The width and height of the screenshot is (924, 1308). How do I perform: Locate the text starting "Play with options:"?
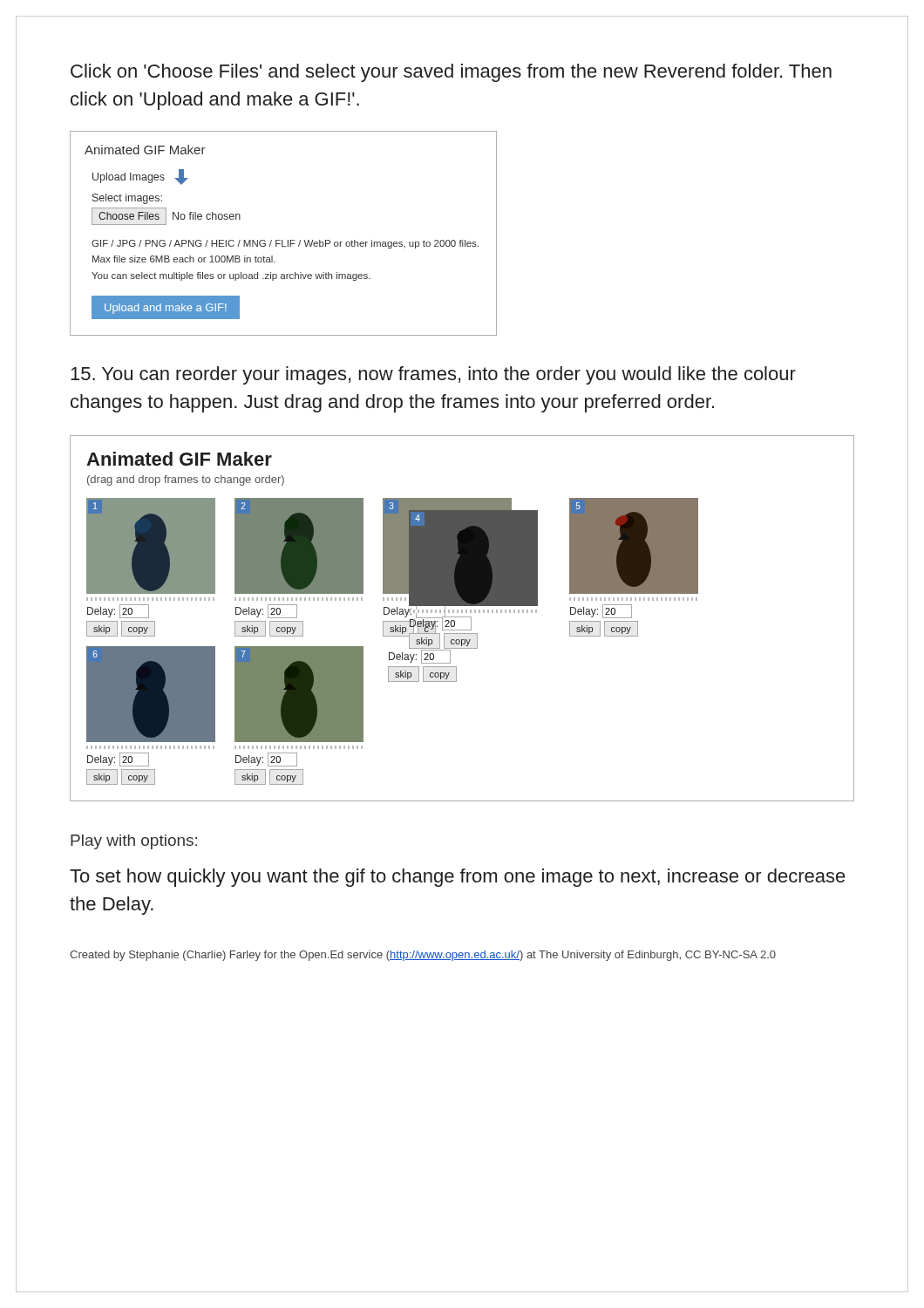click(x=134, y=840)
